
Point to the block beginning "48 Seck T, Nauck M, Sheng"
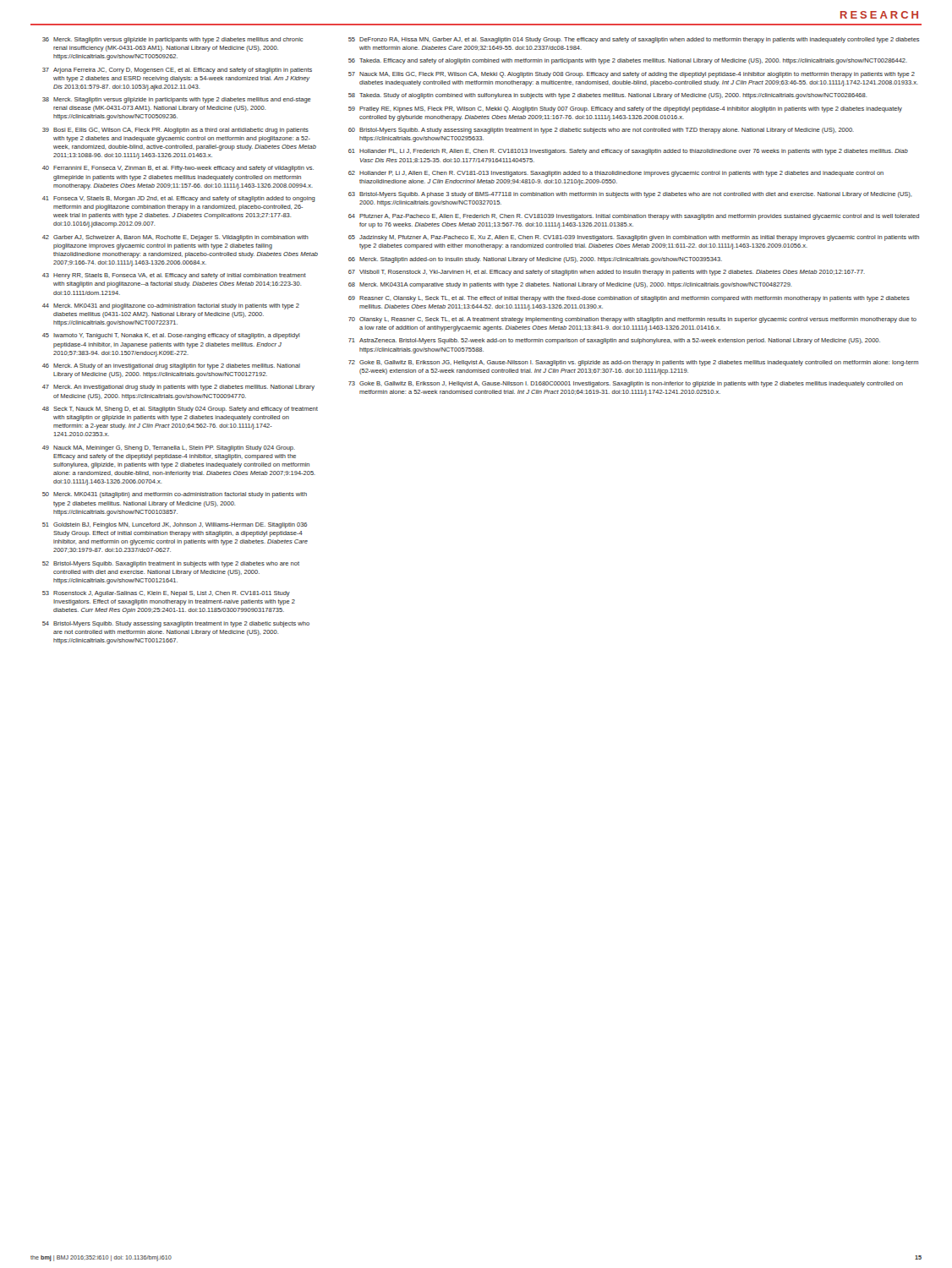pos(174,422)
